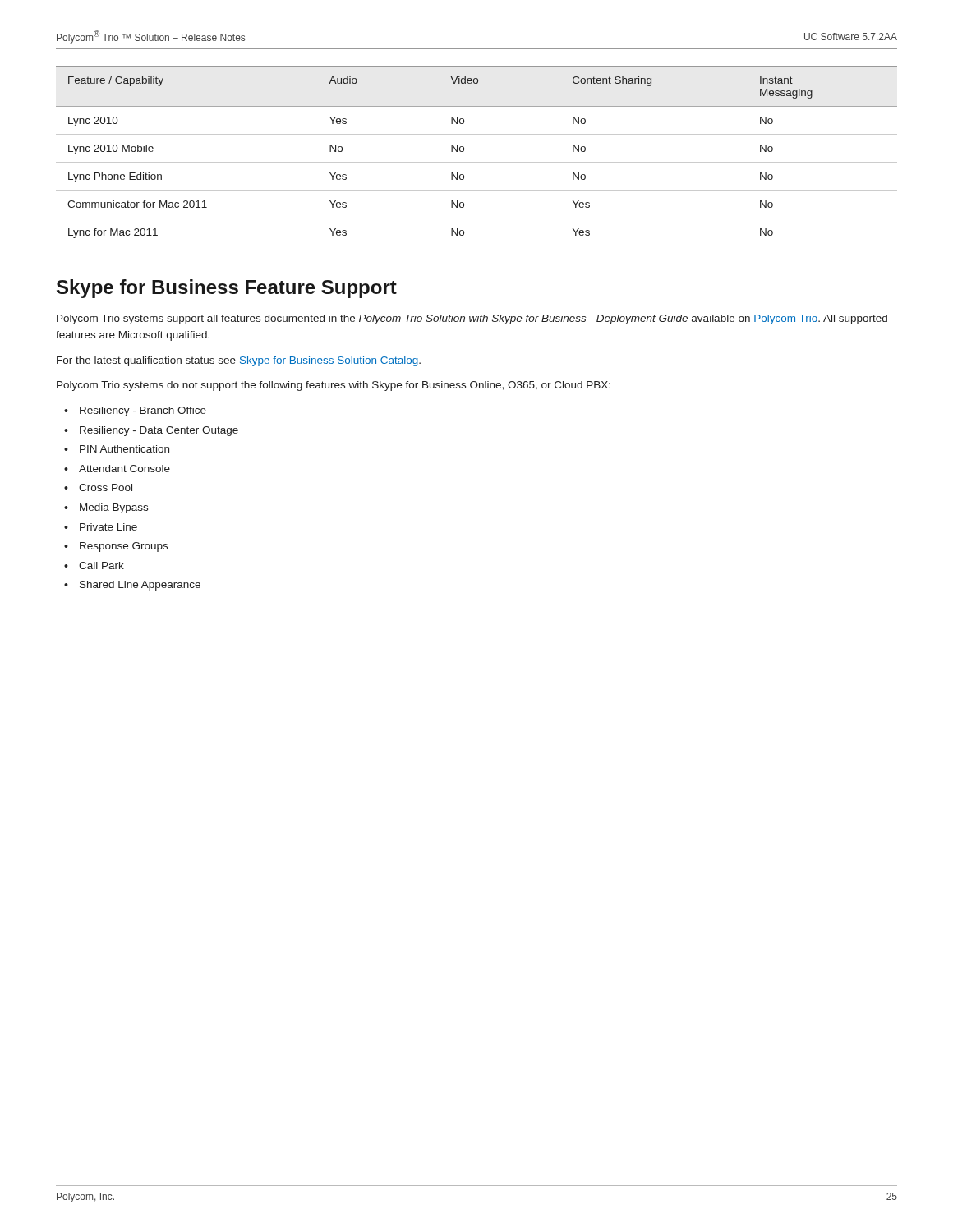
Task: Locate the list item with the text "PIN Authentication"
Action: coord(125,449)
